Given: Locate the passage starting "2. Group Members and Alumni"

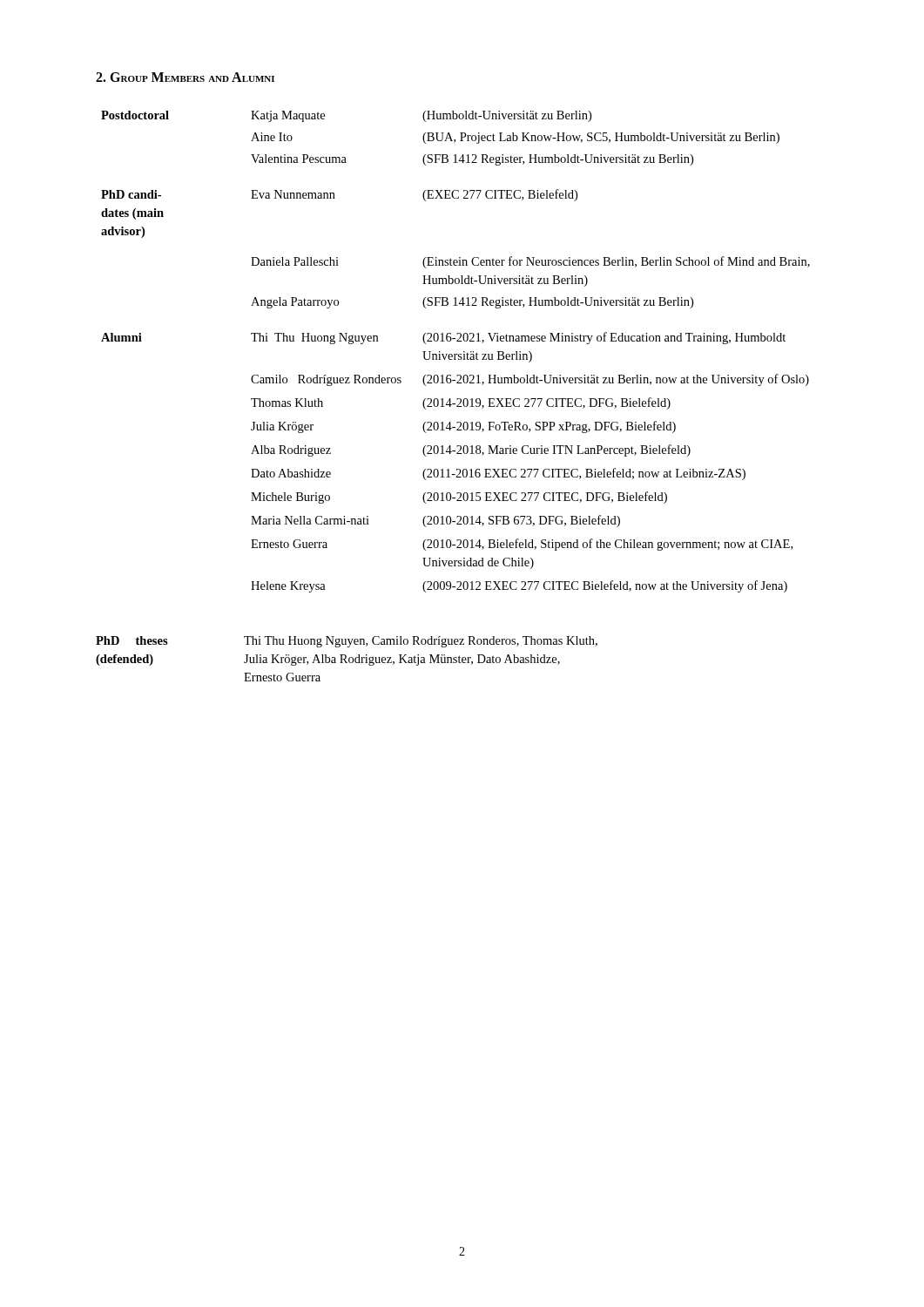Looking at the screenshot, I should (x=185, y=77).
